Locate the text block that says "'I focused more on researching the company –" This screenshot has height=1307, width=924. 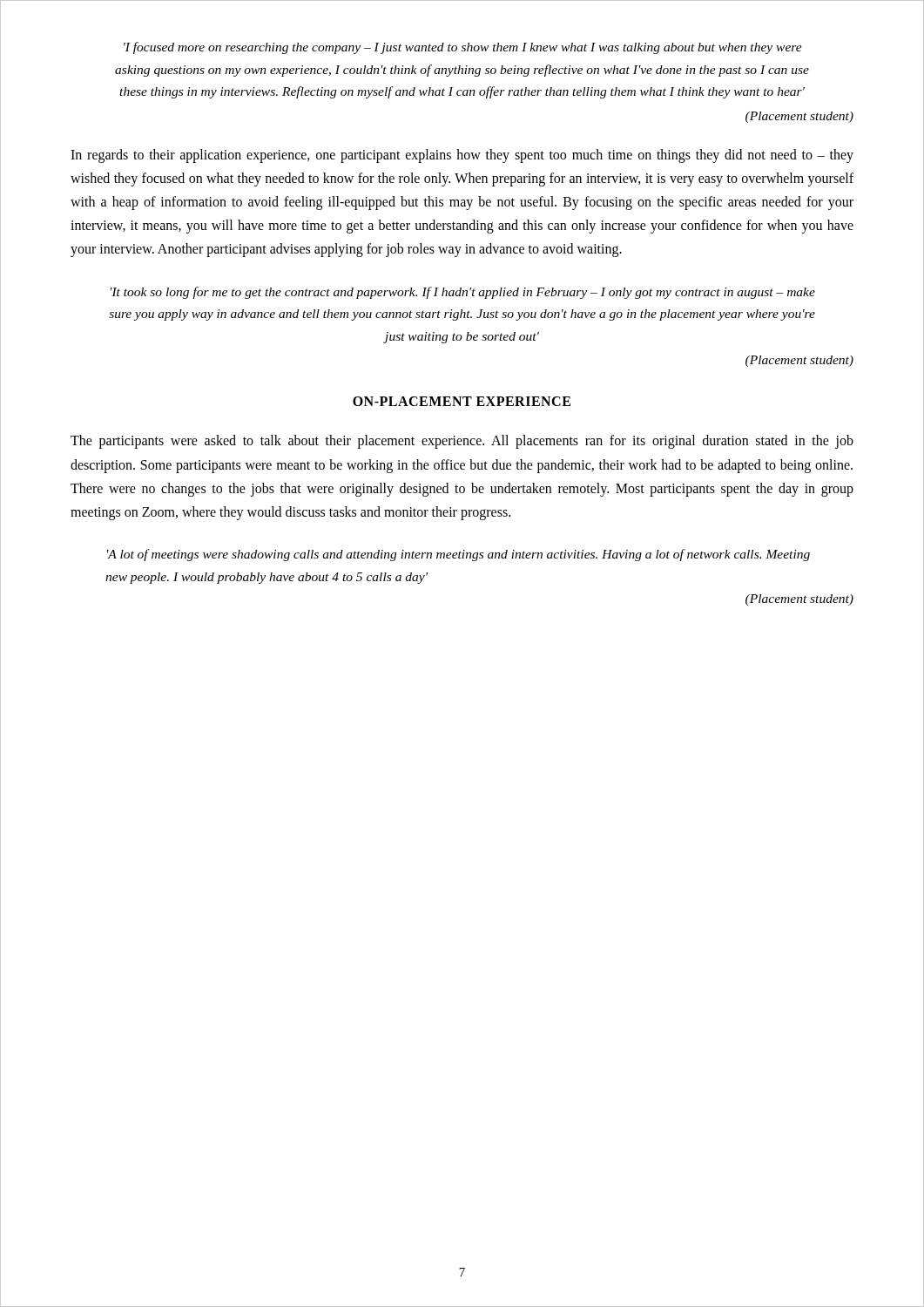[462, 69]
